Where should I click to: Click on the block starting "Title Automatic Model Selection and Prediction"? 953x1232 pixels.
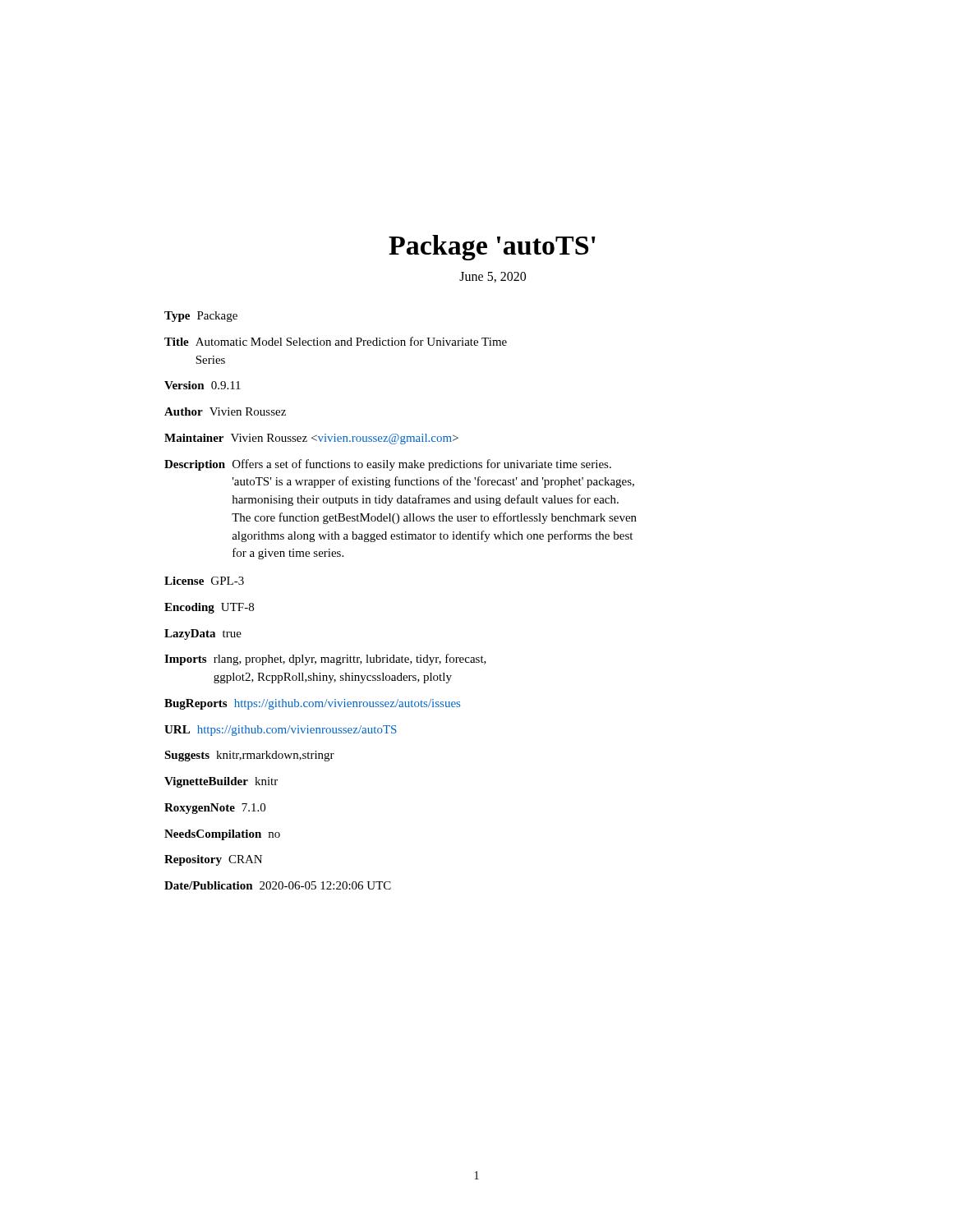point(493,351)
